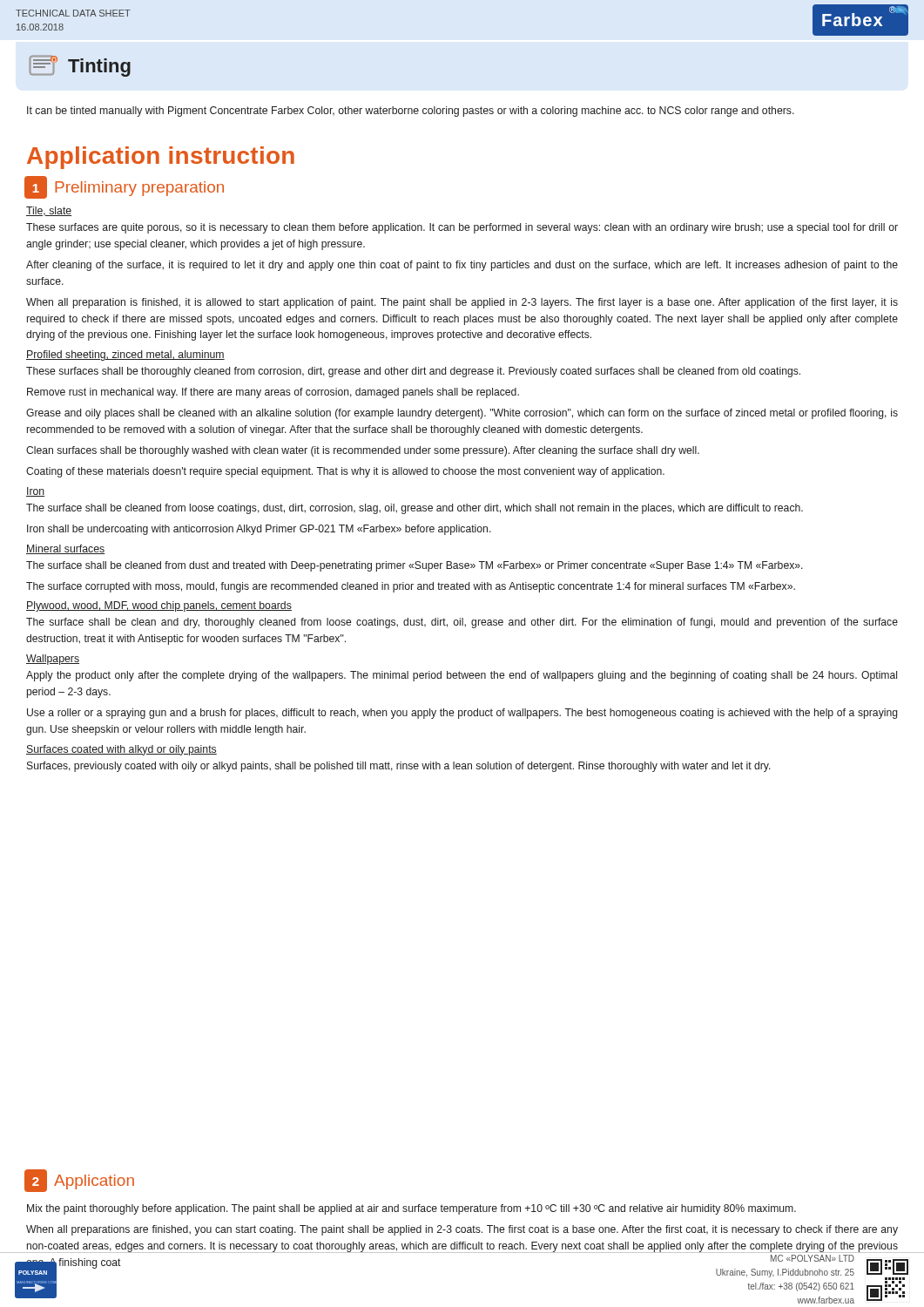Select the text block that reads "Surfaces, previously coated"

coord(462,766)
